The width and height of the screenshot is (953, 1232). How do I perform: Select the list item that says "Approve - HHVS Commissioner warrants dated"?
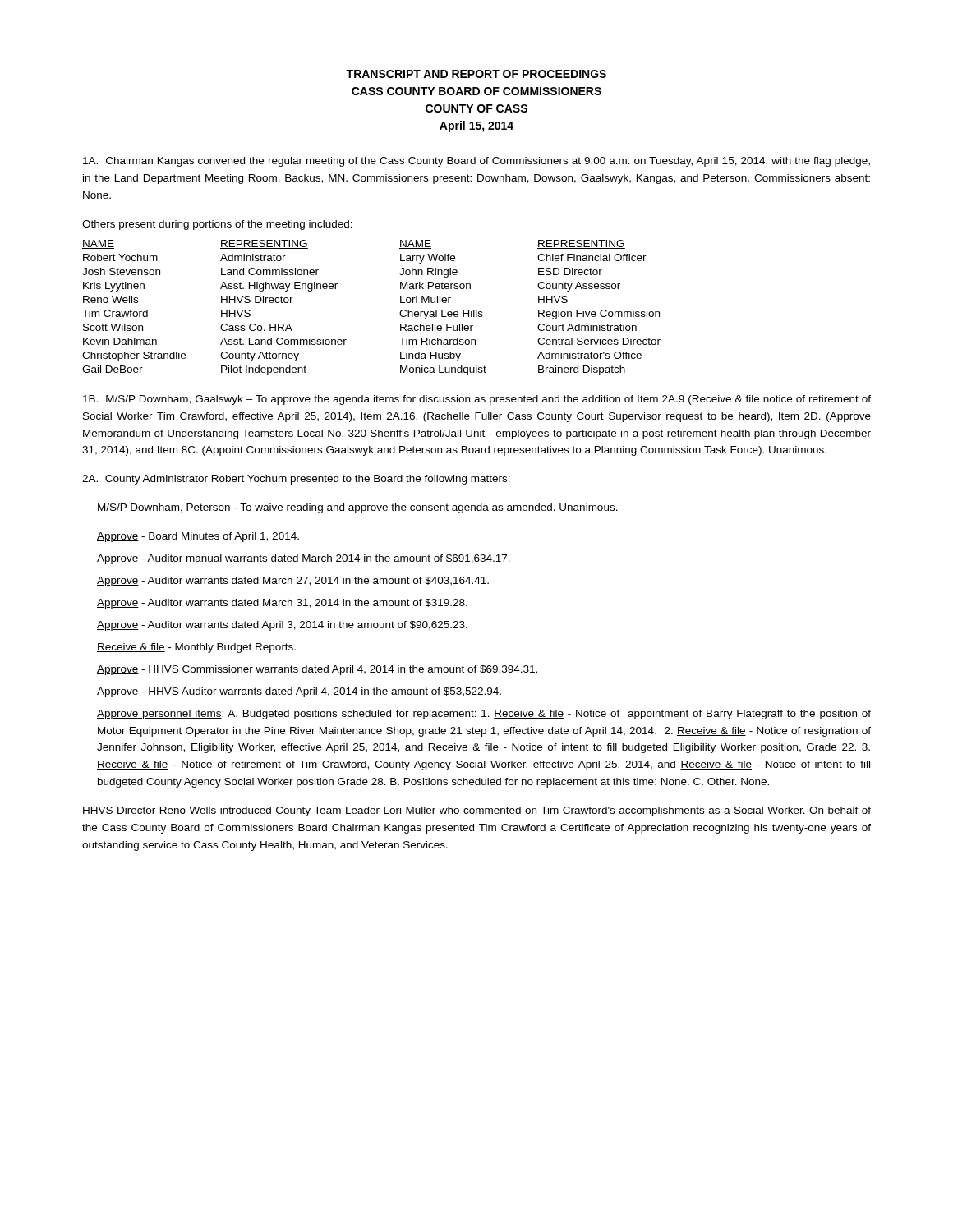click(318, 669)
